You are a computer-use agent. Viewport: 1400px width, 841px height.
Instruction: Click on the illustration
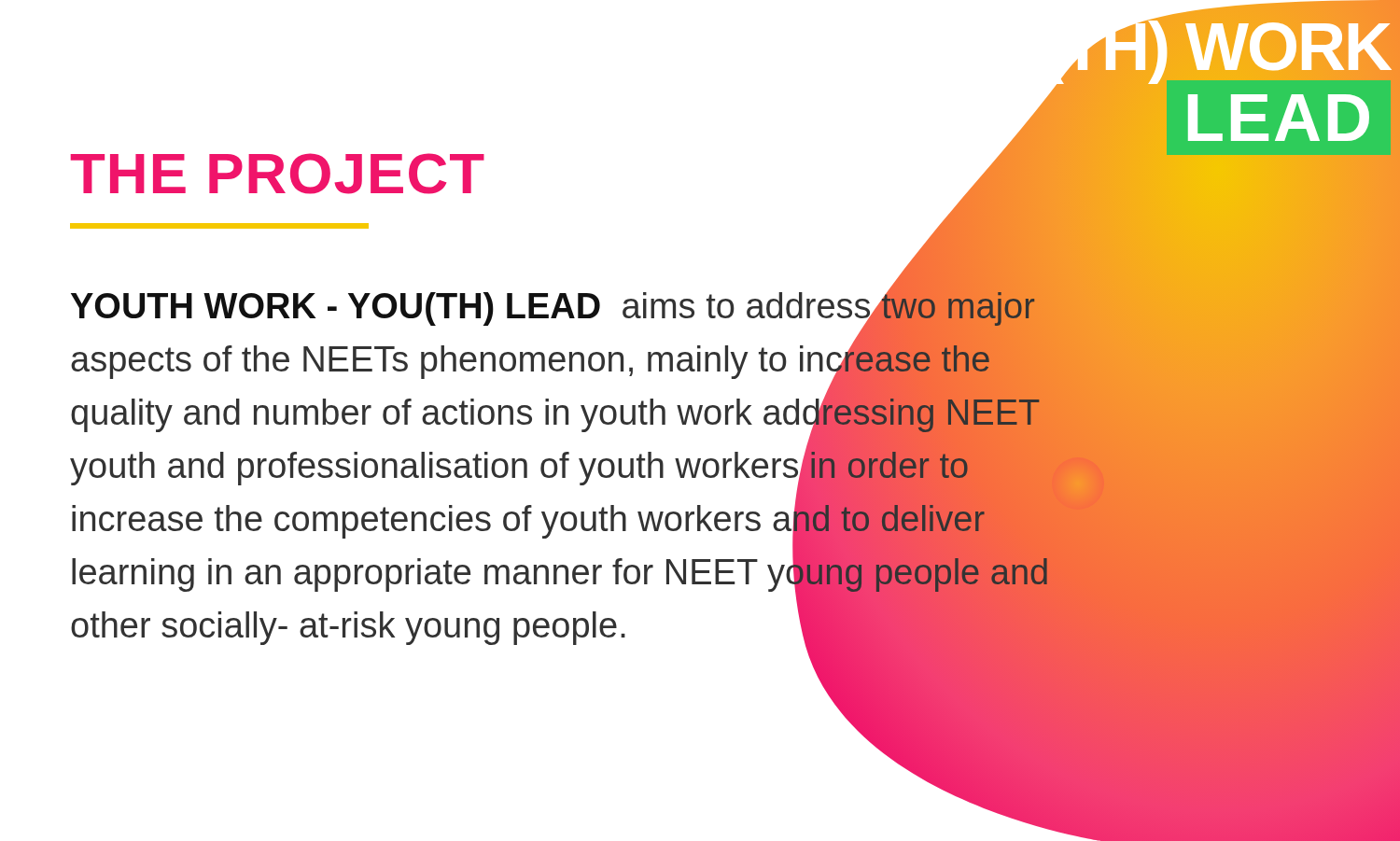click(1073, 420)
